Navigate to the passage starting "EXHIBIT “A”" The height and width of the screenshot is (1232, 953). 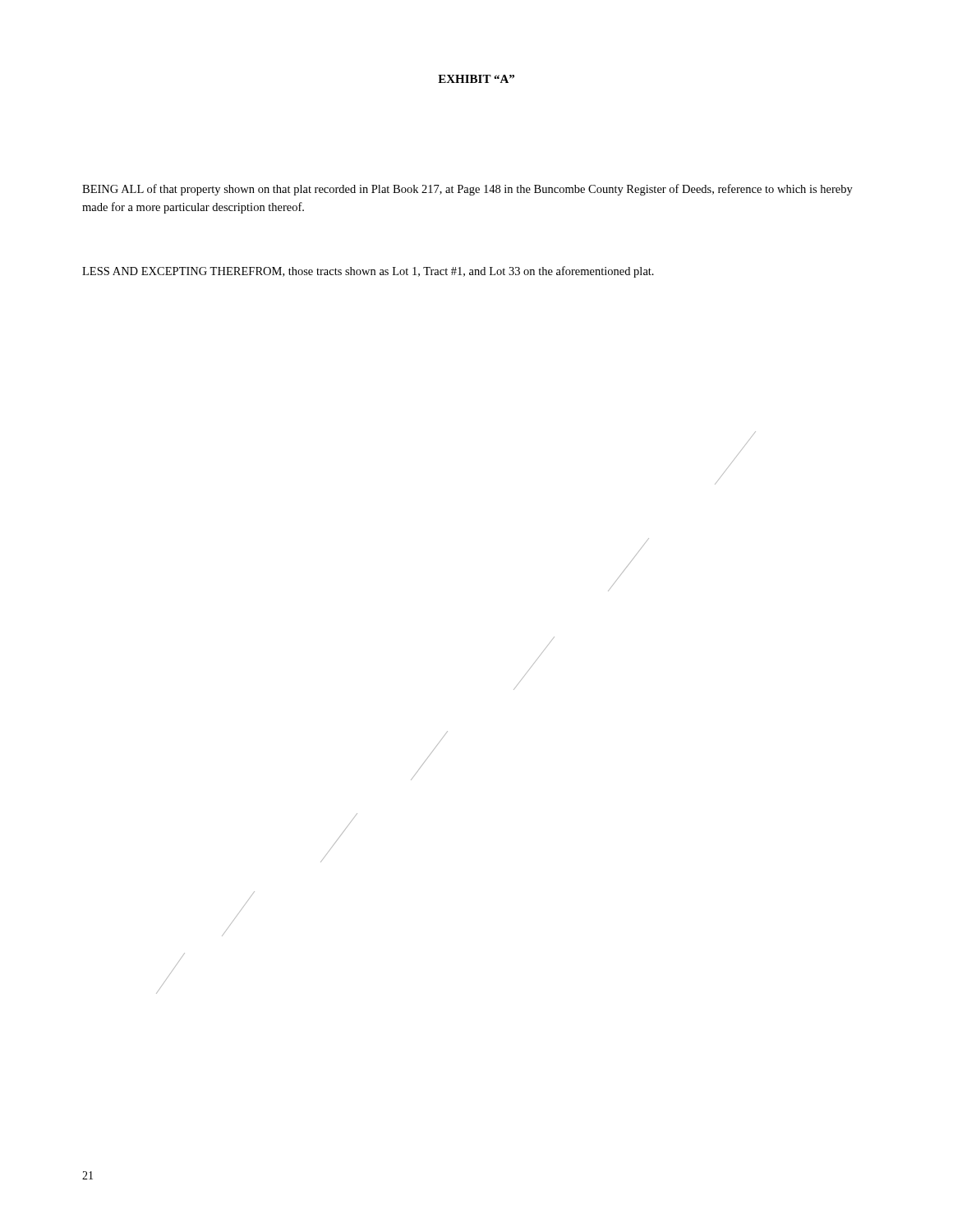pyautogui.click(x=476, y=79)
